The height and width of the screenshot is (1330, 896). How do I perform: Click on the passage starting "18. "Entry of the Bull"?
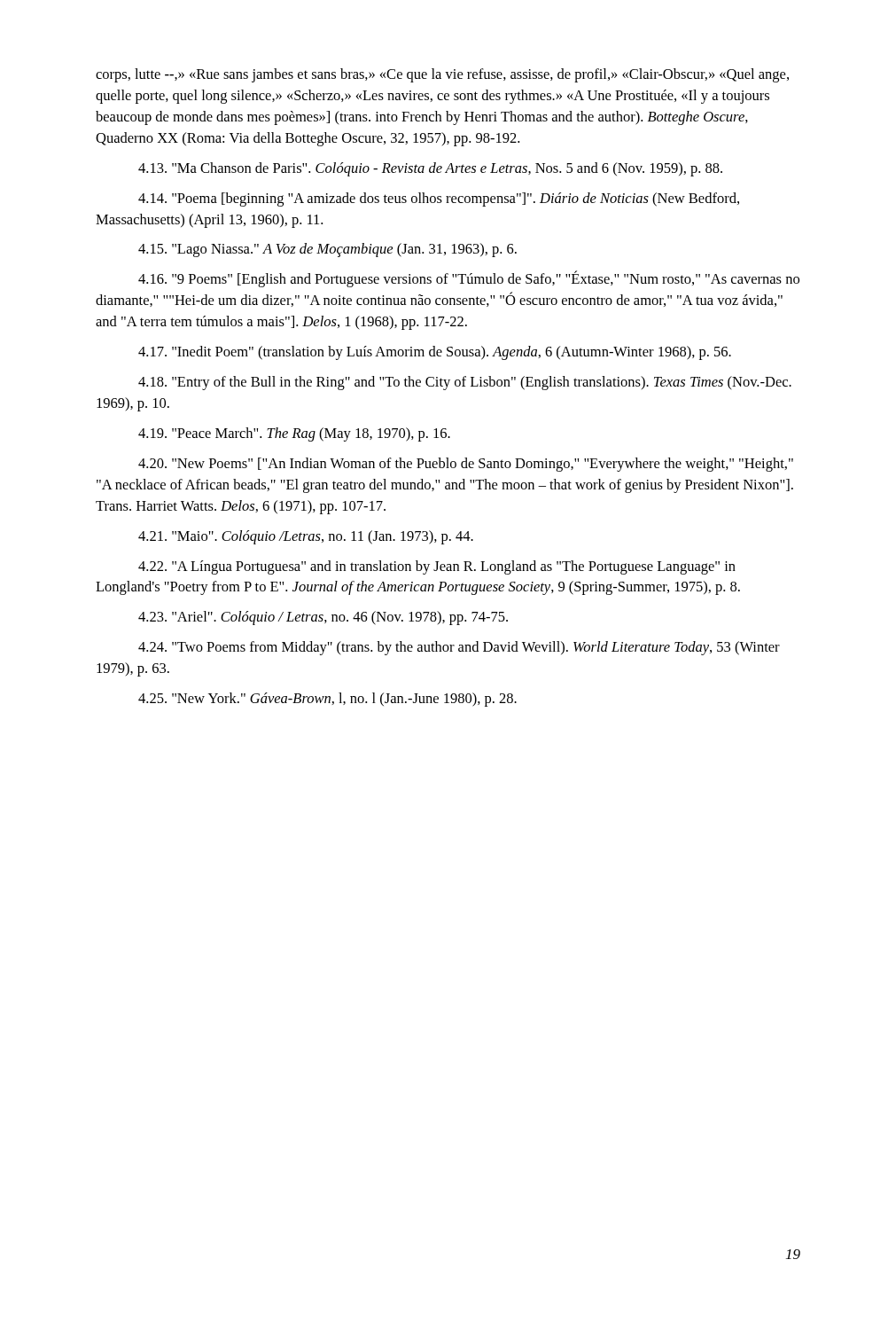448,393
